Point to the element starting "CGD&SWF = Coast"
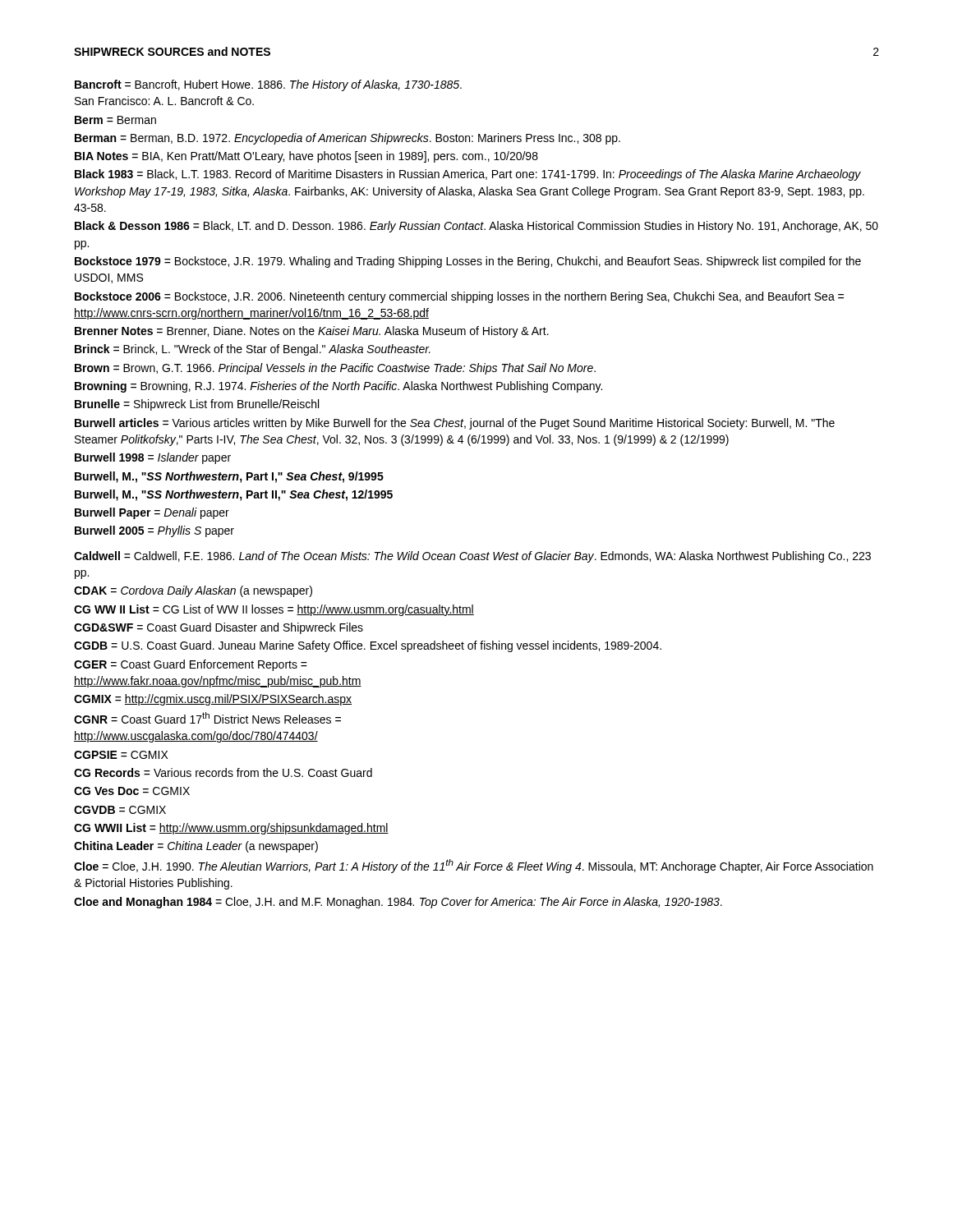This screenshot has height=1232, width=953. click(219, 627)
